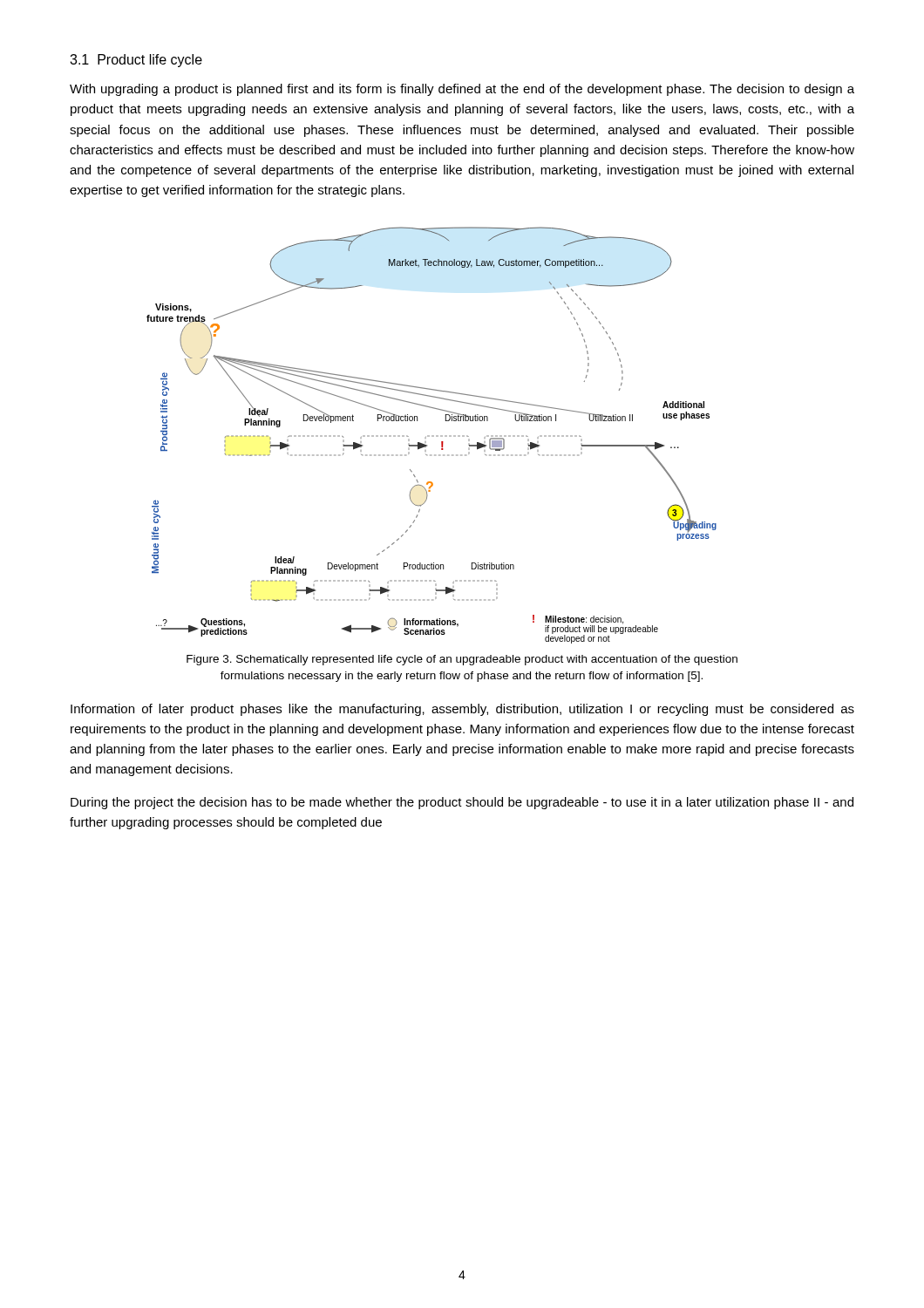This screenshot has height=1308, width=924.
Task: Select the element starting "Figure 3. Schematically represented"
Action: coord(462,667)
